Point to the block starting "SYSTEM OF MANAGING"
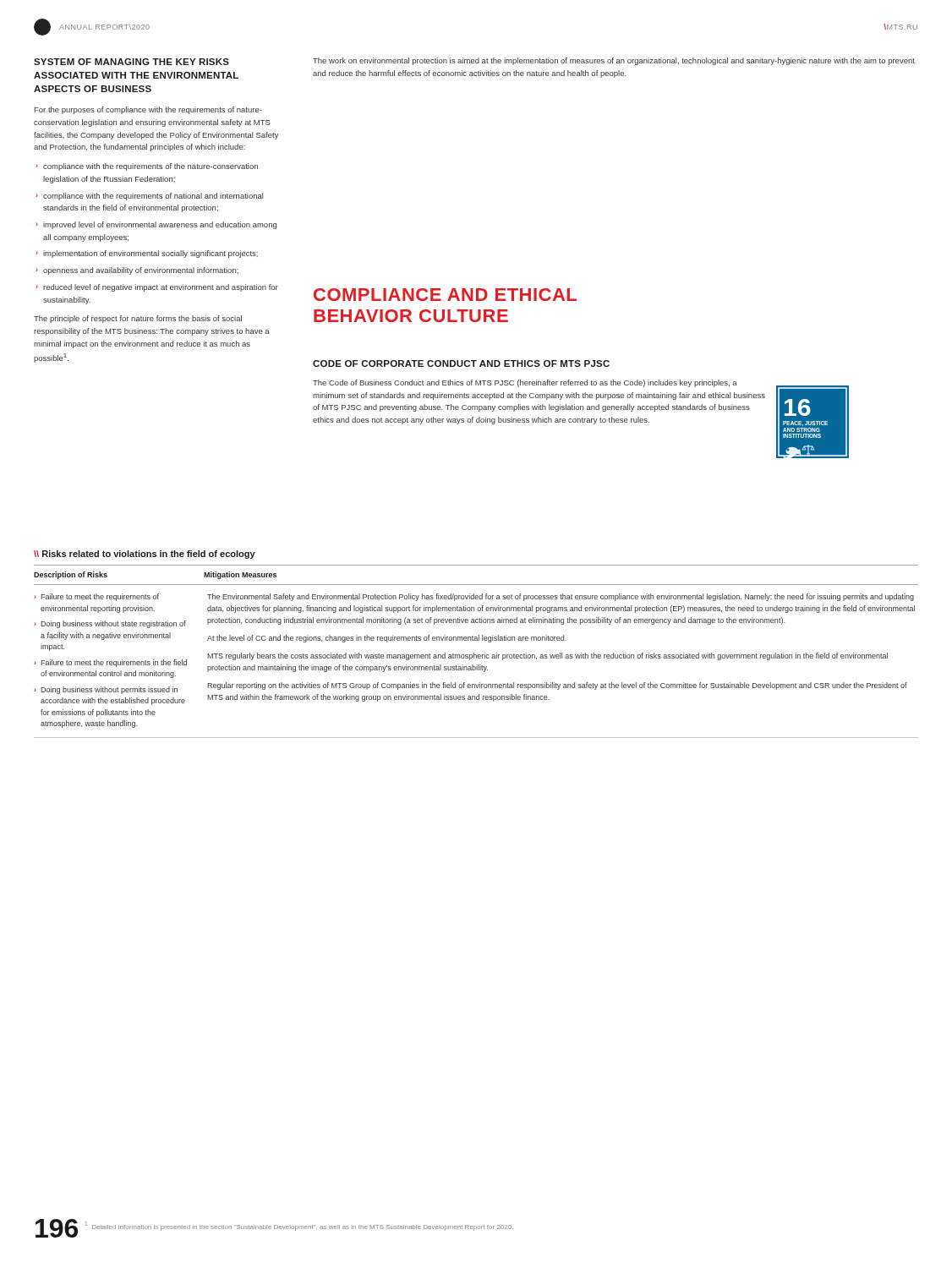 [x=136, y=75]
